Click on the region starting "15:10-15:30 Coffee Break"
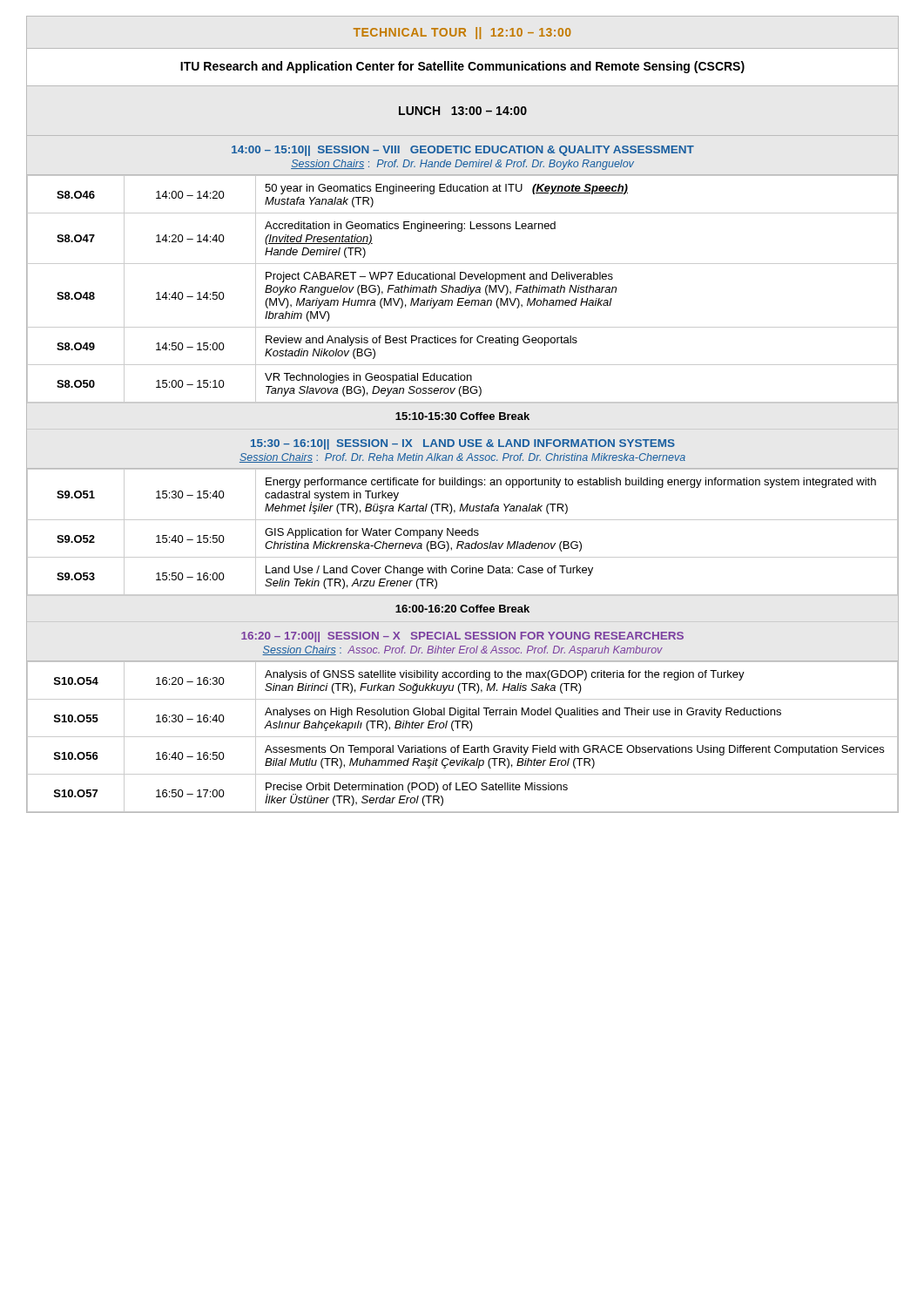This screenshot has height=1307, width=924. [x=462, y=416]
